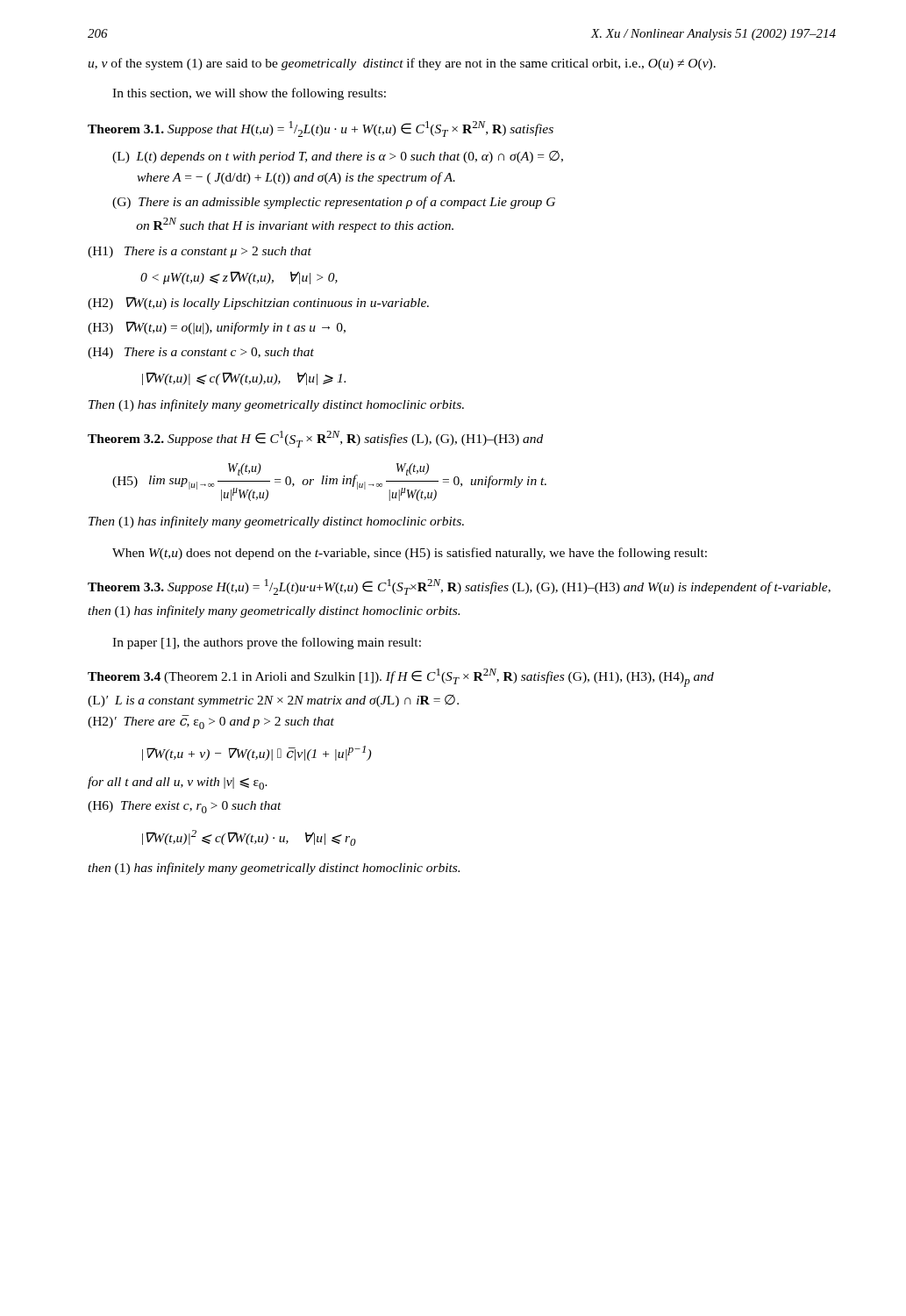Point to the element starting "When W(t,u) does not depend on the t-variable,"
The height and width of the screenshot is (1316, 906).
pyautogui.click(x=410, y=552)
